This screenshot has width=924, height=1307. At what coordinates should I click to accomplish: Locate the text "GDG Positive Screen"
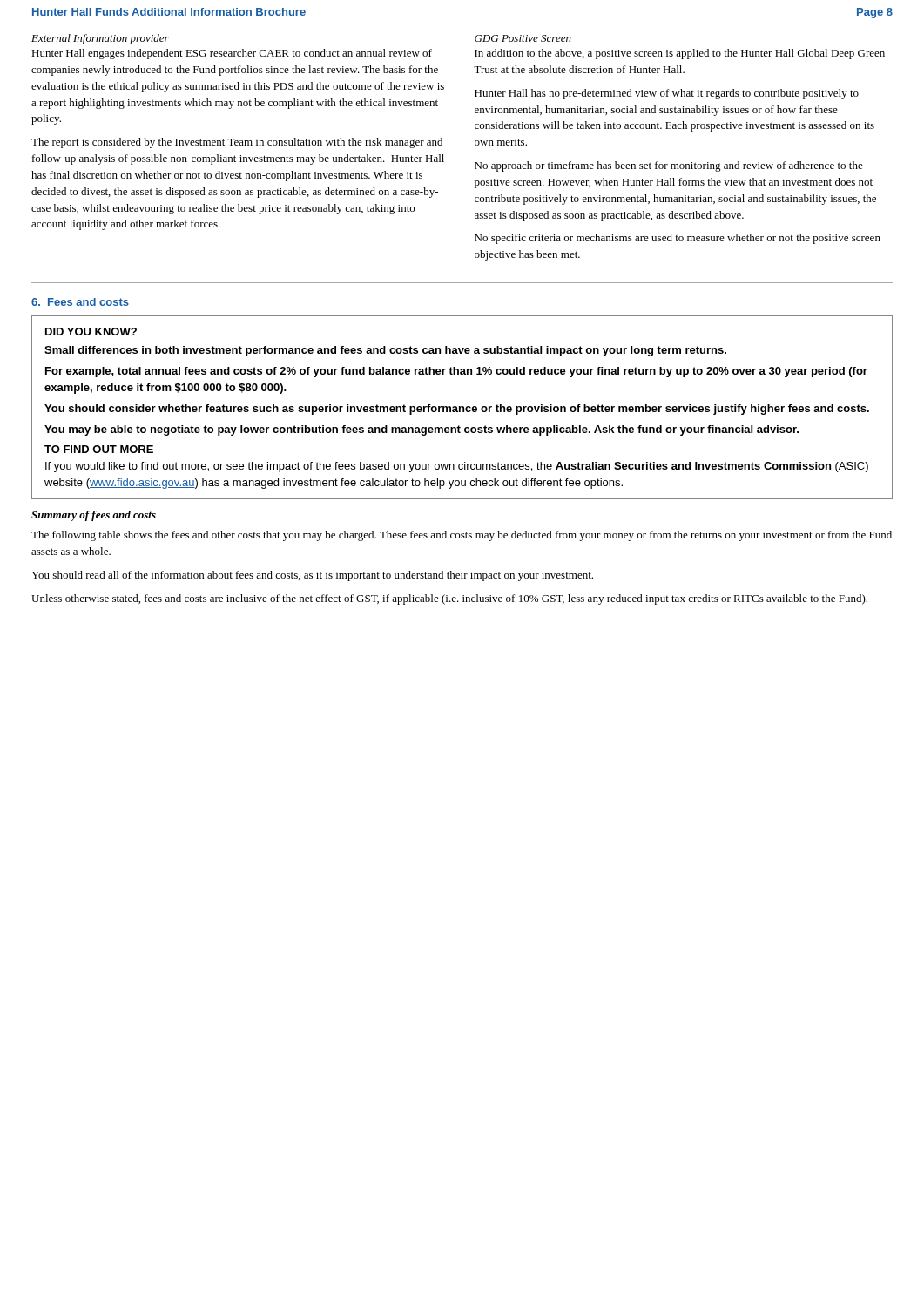coord(523,38)
